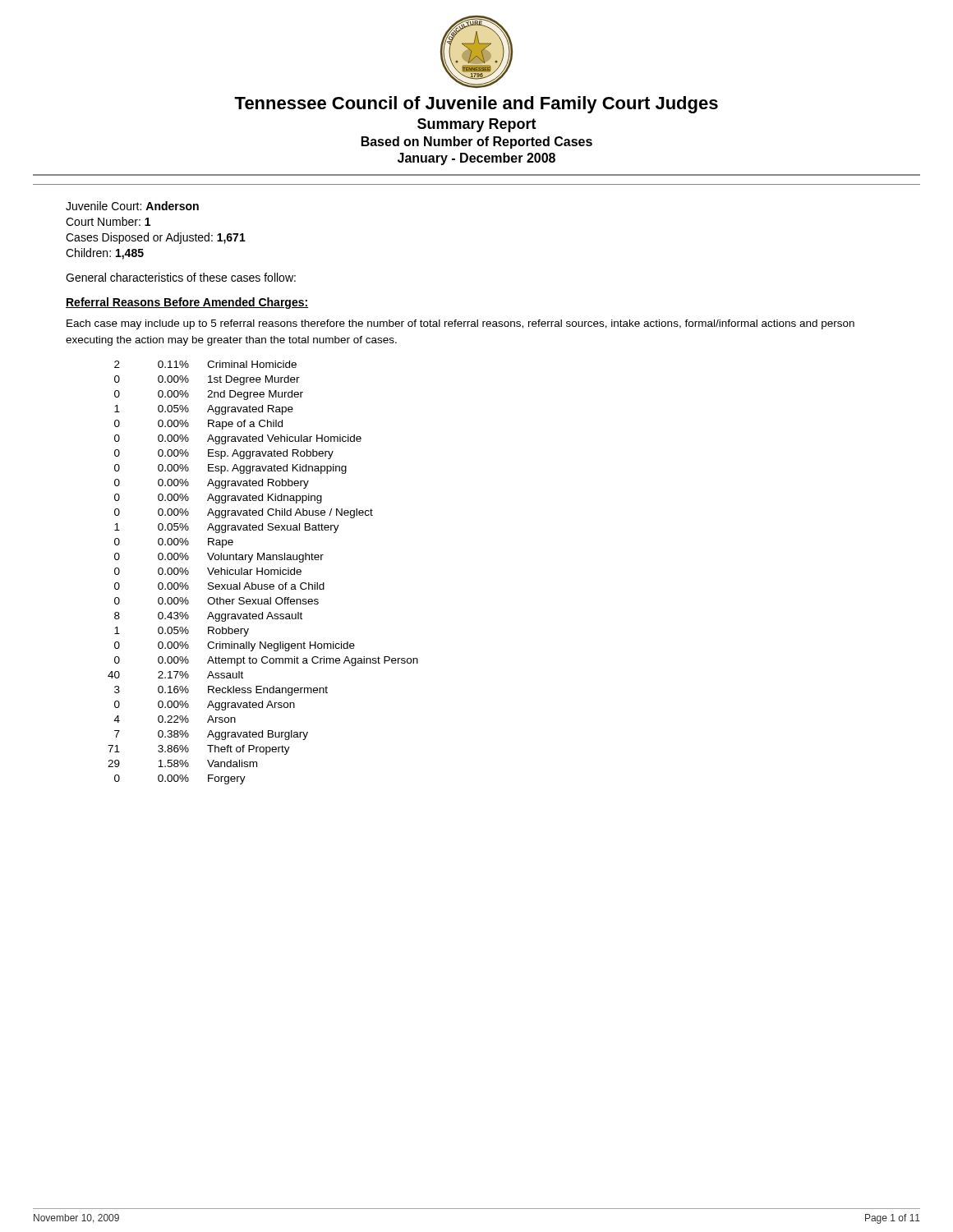Select the passage starting "Summary Report"
This screenshot has height=1232, width=953.
(x=476, y=124)
